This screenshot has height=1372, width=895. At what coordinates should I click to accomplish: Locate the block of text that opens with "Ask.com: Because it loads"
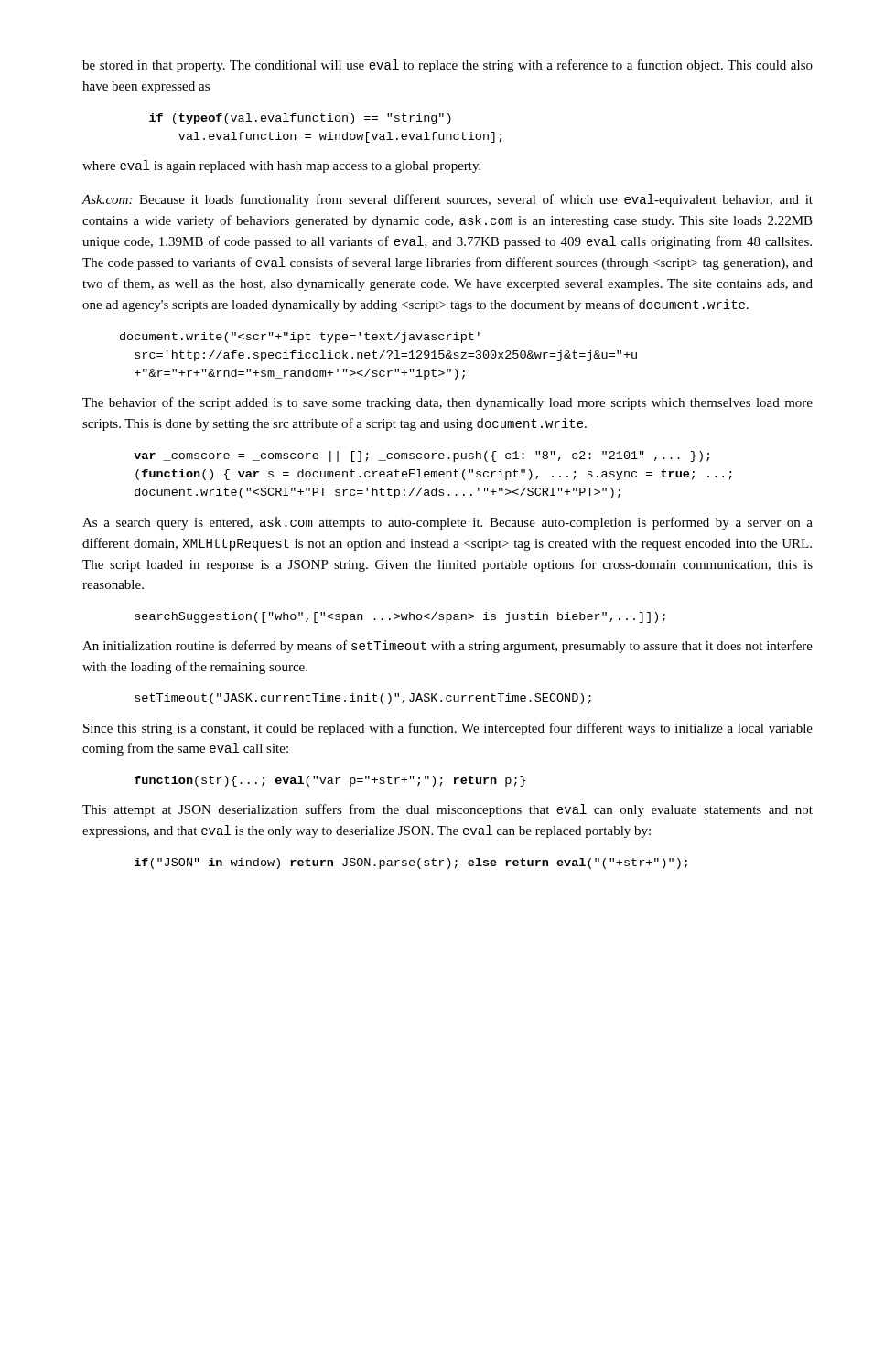click(448, 252)
